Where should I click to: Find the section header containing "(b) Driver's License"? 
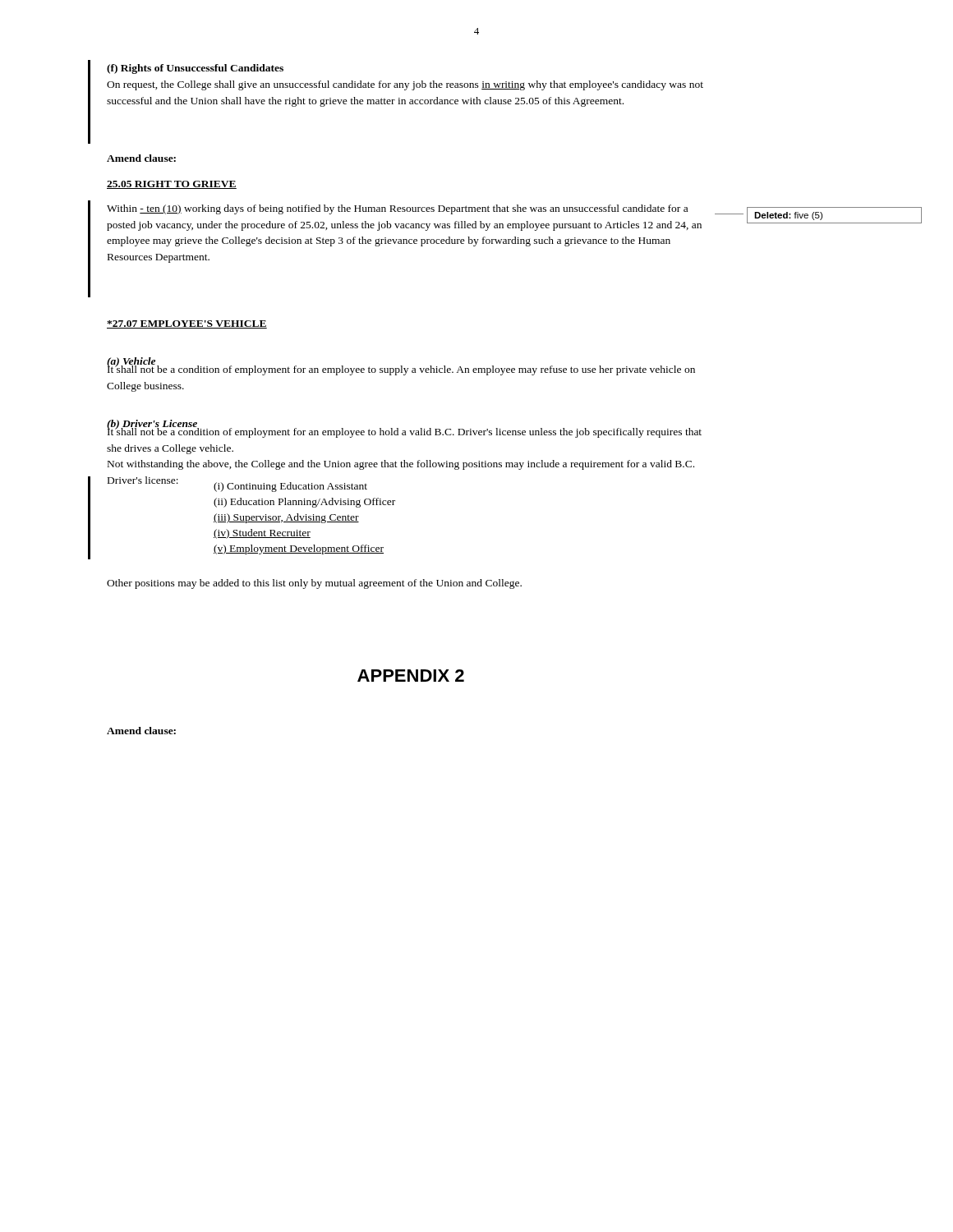(411, 424)
